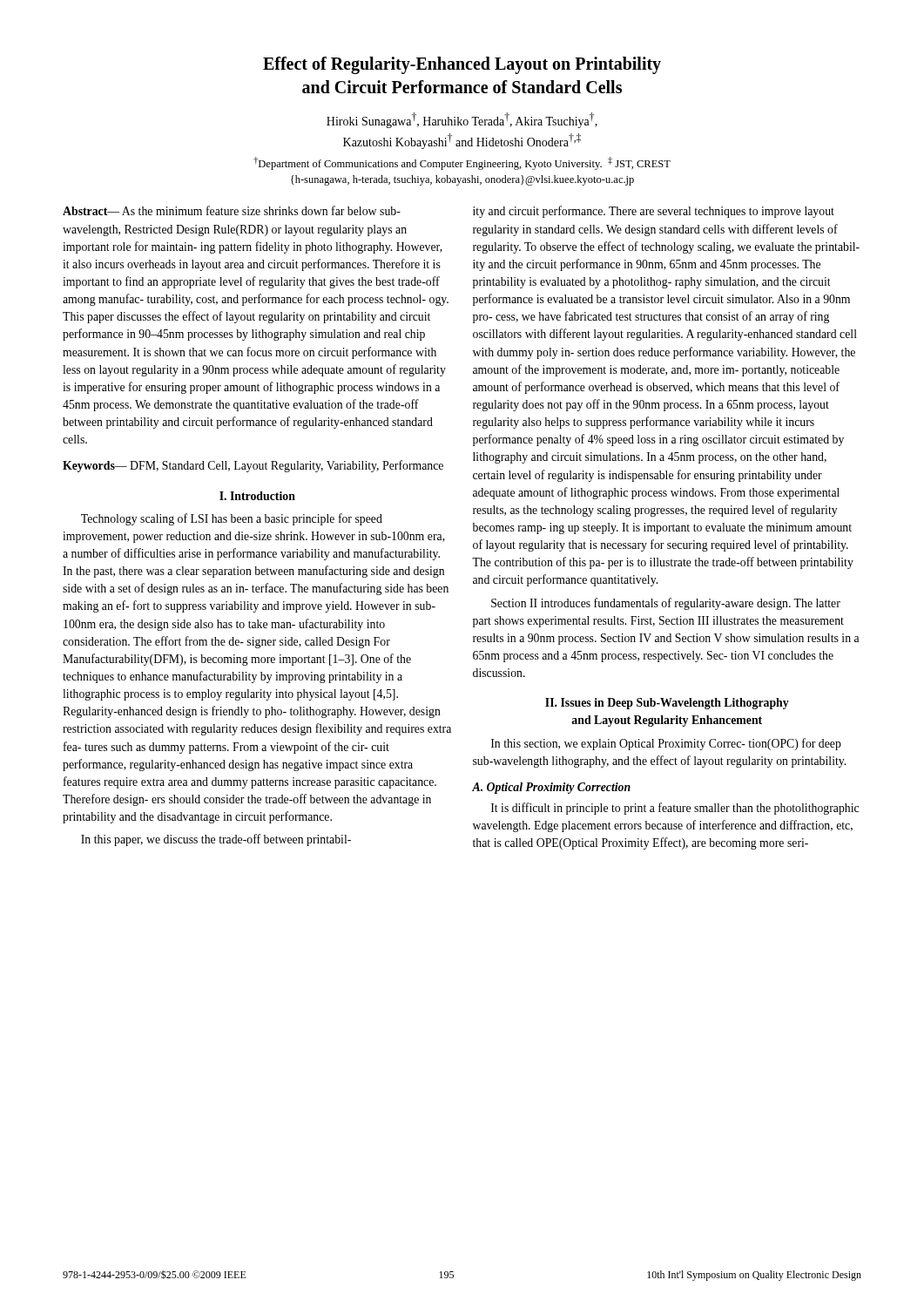The width and height of the screenshot is (924, 1307).
Task: Select the element starting "Effect of Regularity-Enhanced Layout on Printabilityand Circuit Performance"
Action: coord(462,76)
